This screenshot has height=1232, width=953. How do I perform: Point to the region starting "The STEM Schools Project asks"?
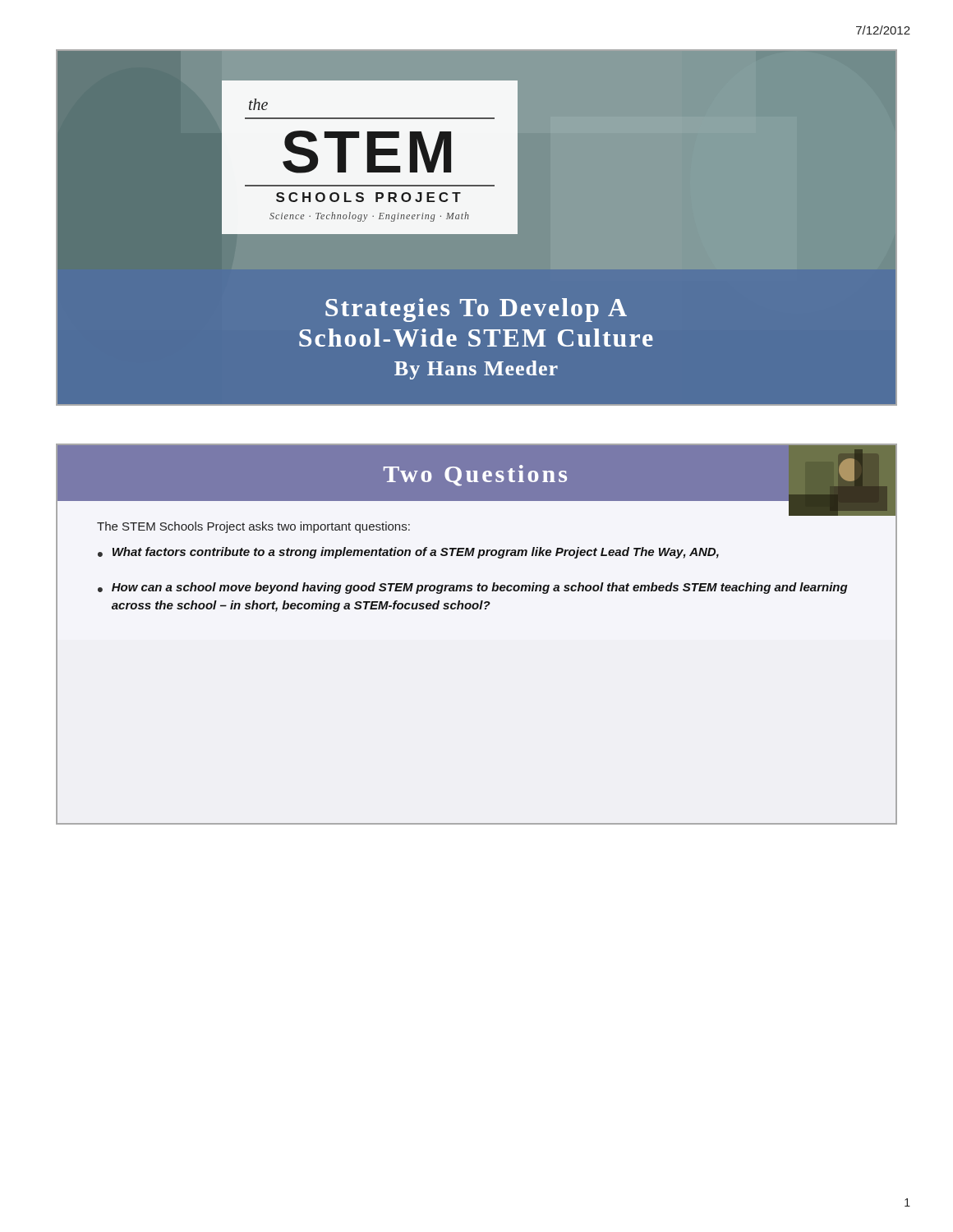[254, 526]
